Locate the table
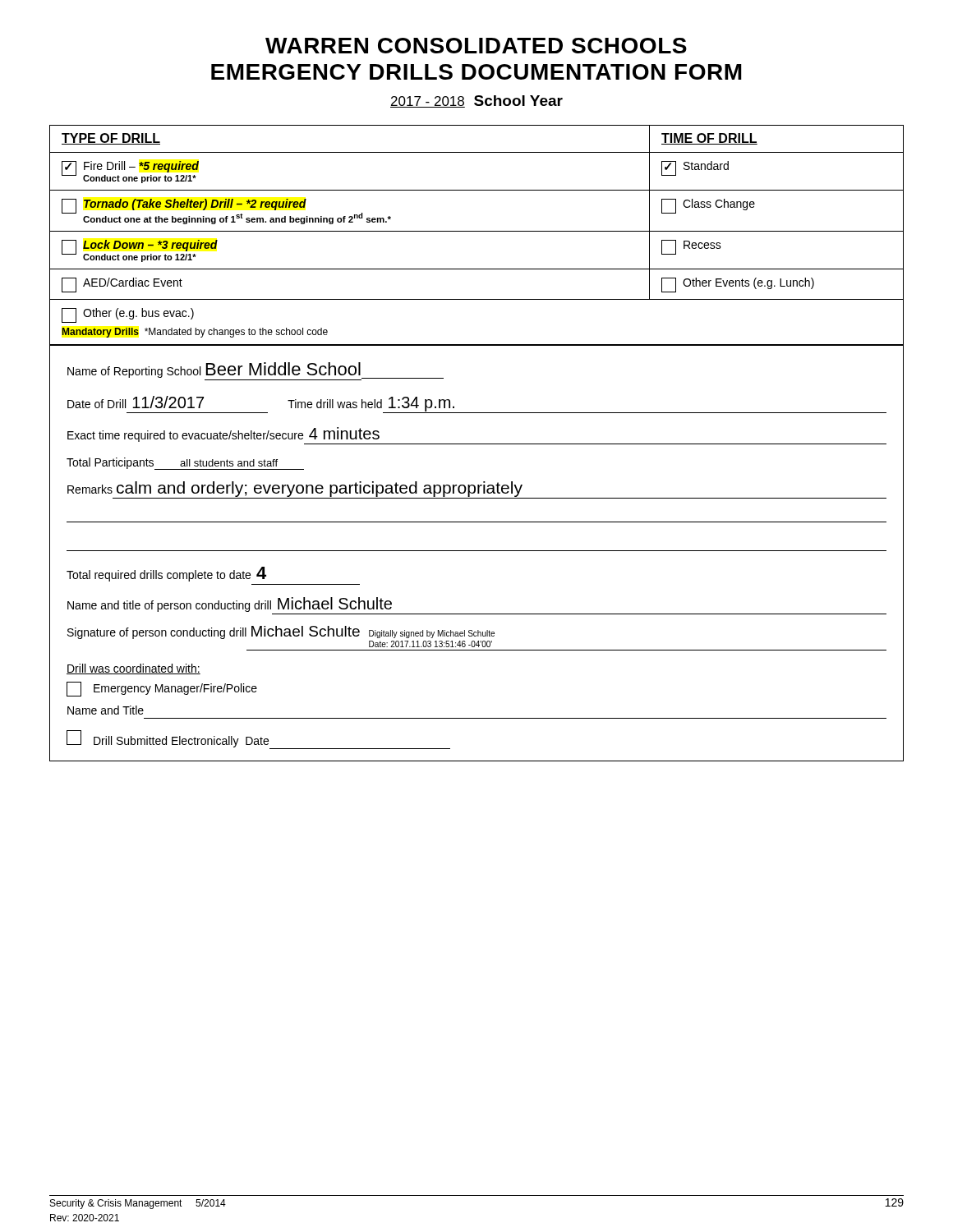This screenshot has width=953, height=1232. click(476, 553)
